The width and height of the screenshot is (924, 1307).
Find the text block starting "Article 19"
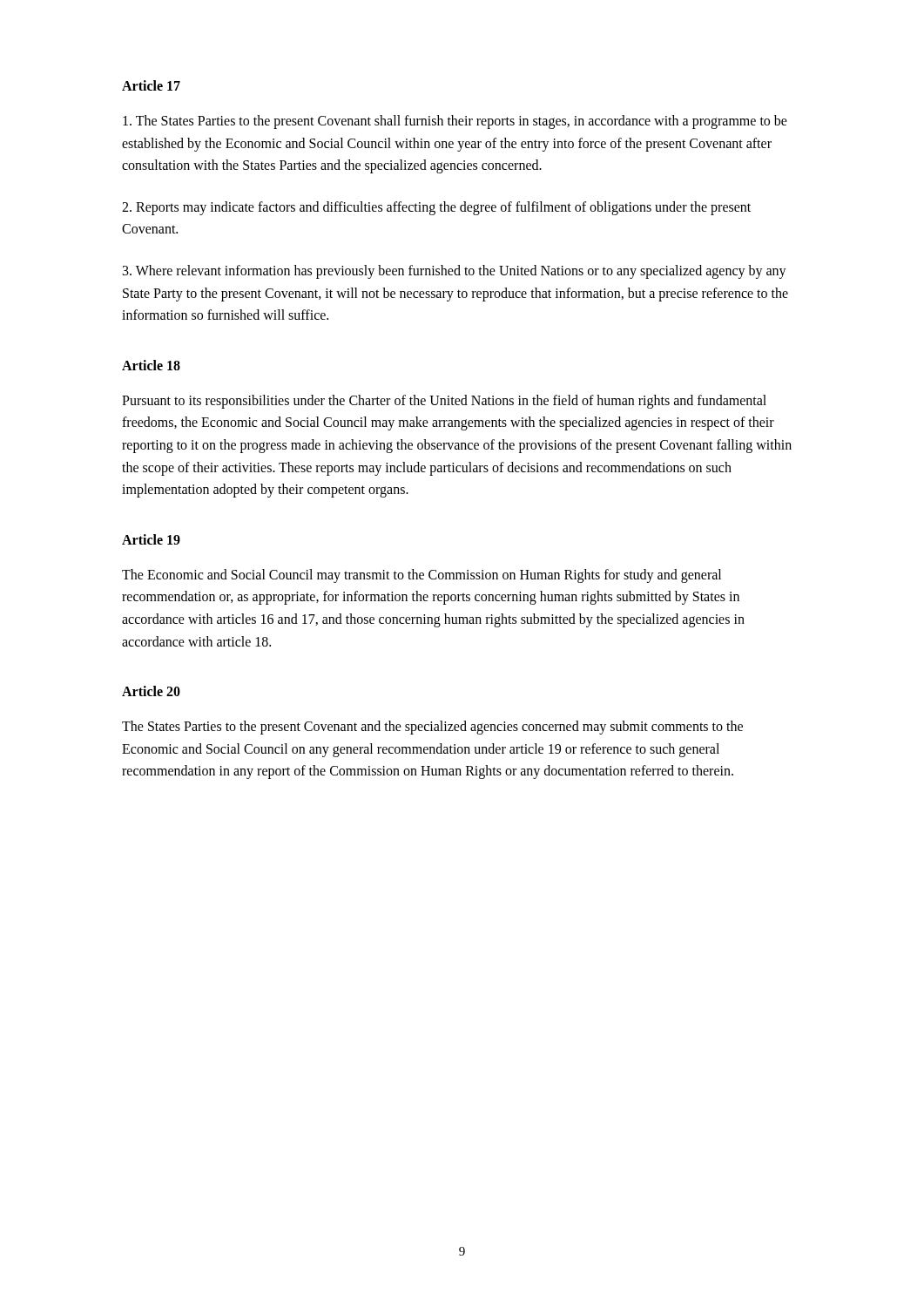(151, 540)
